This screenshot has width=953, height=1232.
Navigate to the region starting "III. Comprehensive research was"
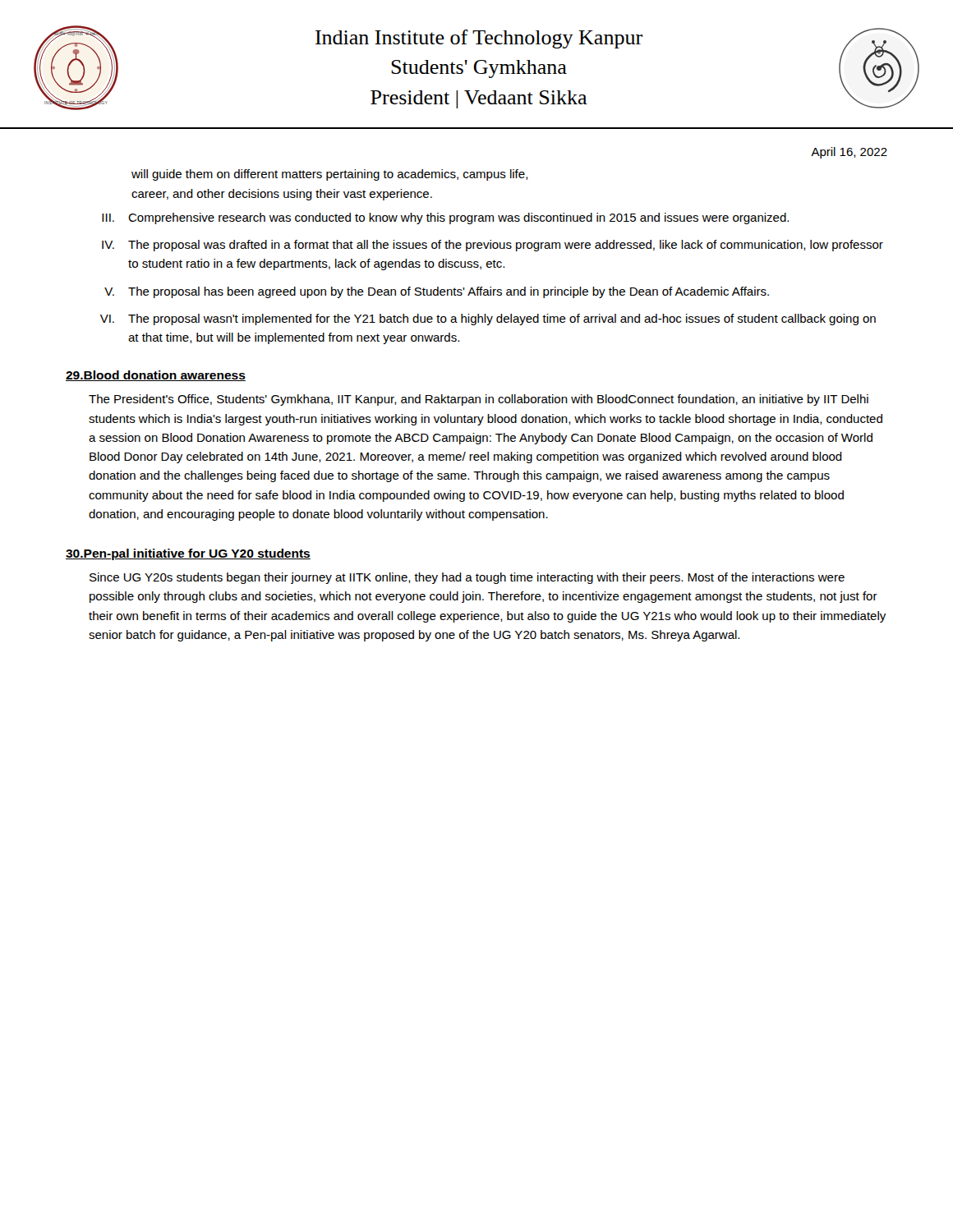476,217
